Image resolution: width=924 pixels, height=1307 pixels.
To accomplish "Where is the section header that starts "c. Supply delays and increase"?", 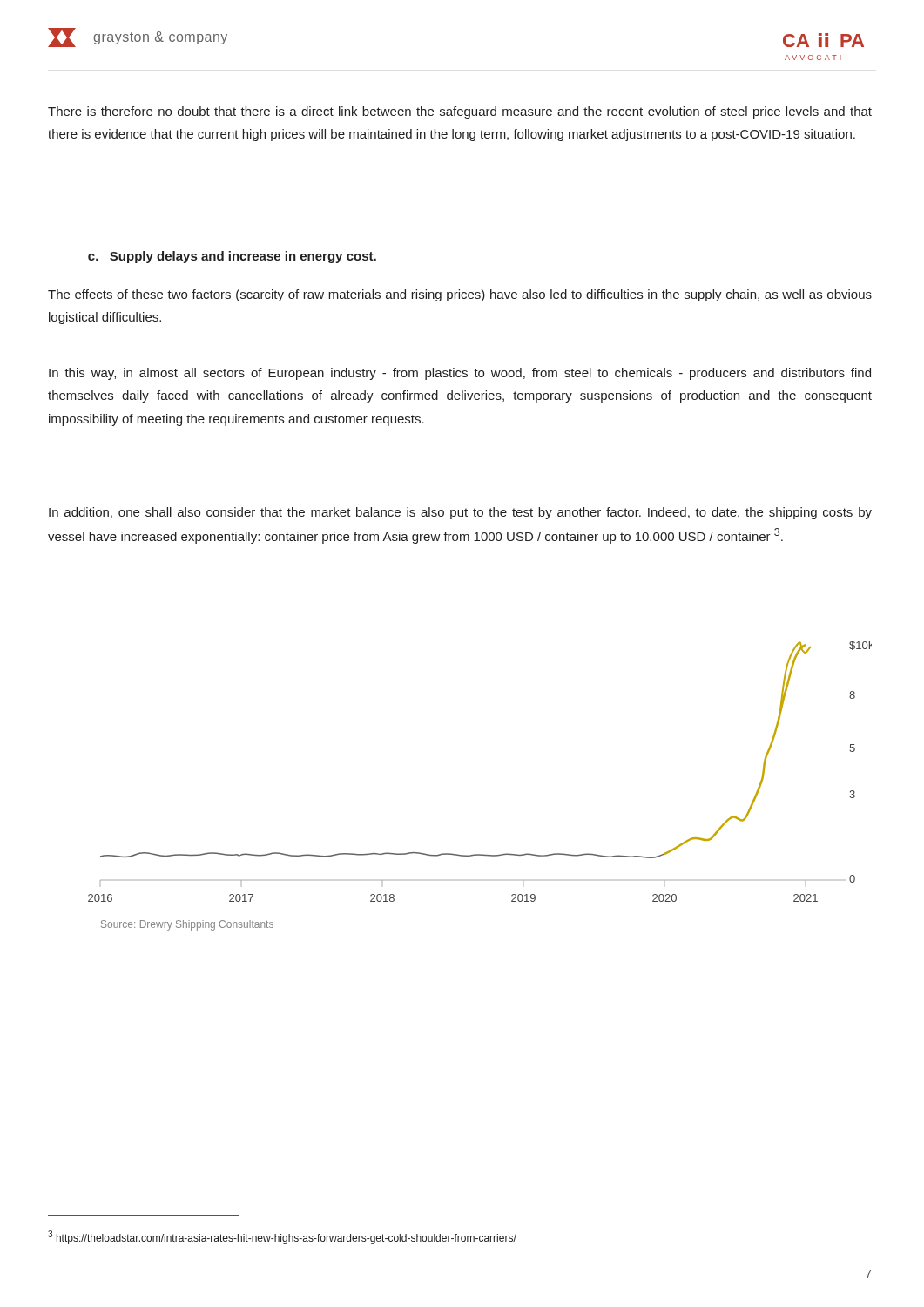I will coord(212,256).
